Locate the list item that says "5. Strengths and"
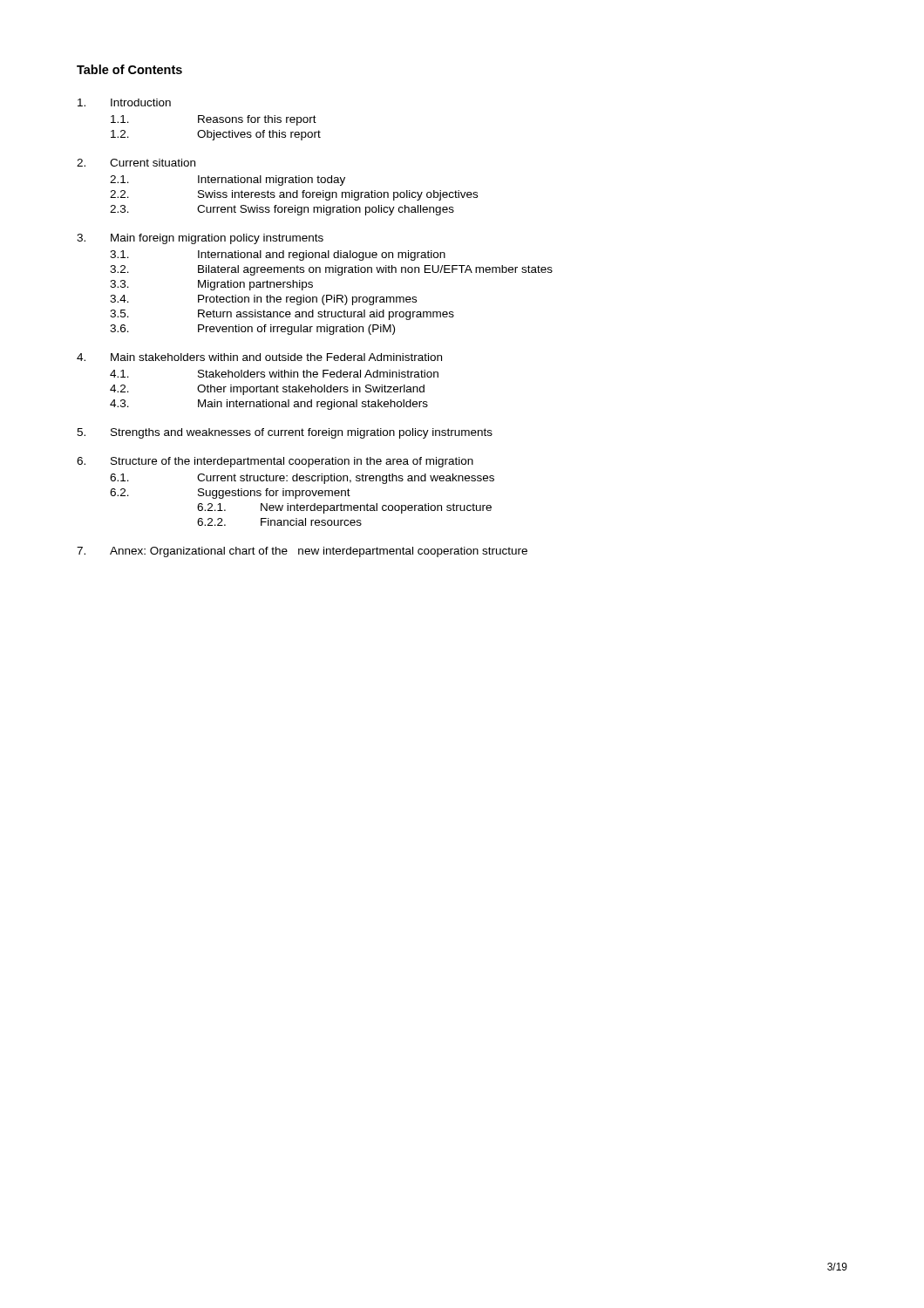 pyautogui.click(x=462, y=432)
